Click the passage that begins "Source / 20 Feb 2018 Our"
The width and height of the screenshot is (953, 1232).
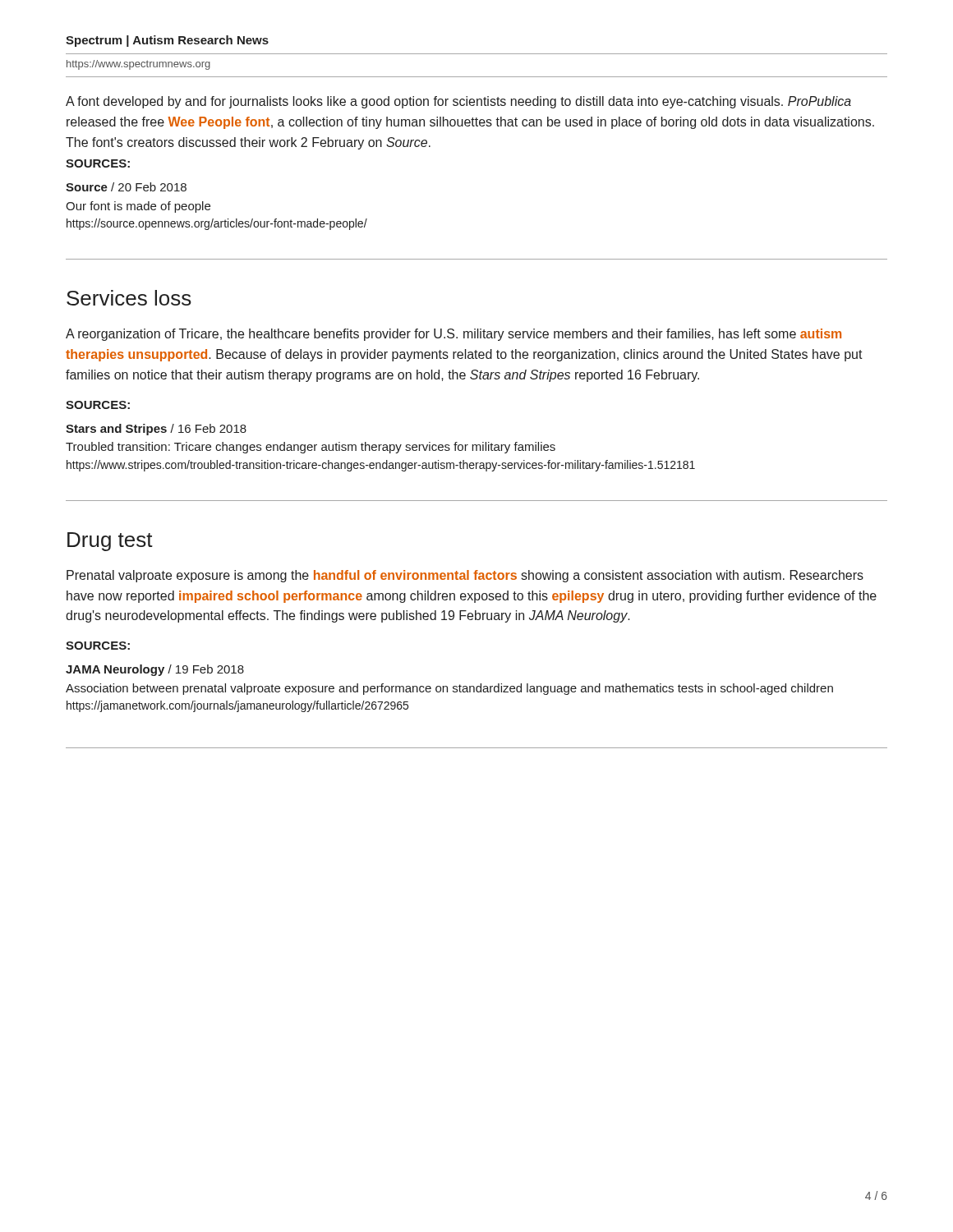126,187
